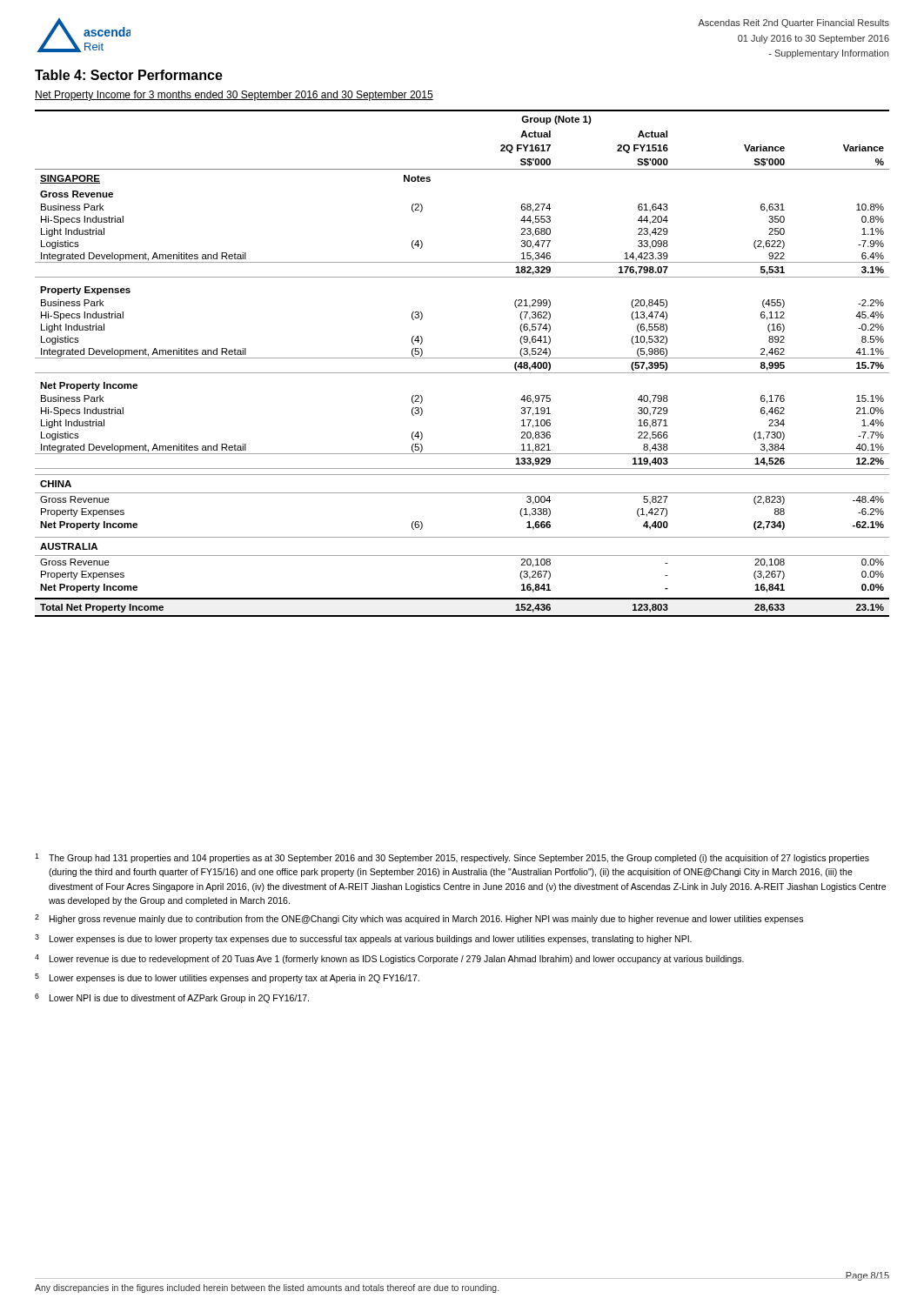Navigate to the text starting "2 Higher gross"
Screen dimensions: 1305x924
pos(419,920)
